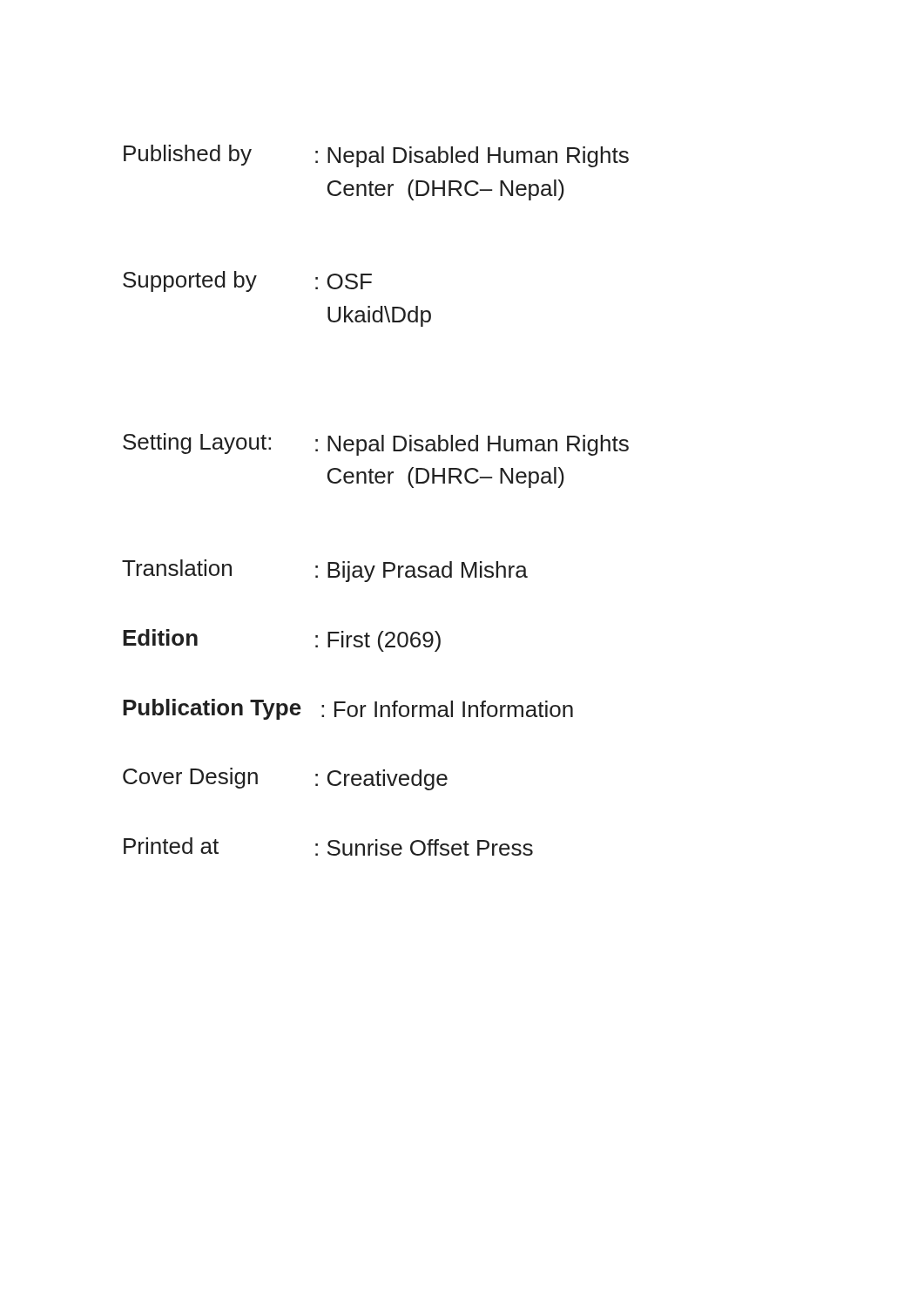Find "Cover Design : Creativedge" on this page
924x1307 pixels.
coord(197,782)
